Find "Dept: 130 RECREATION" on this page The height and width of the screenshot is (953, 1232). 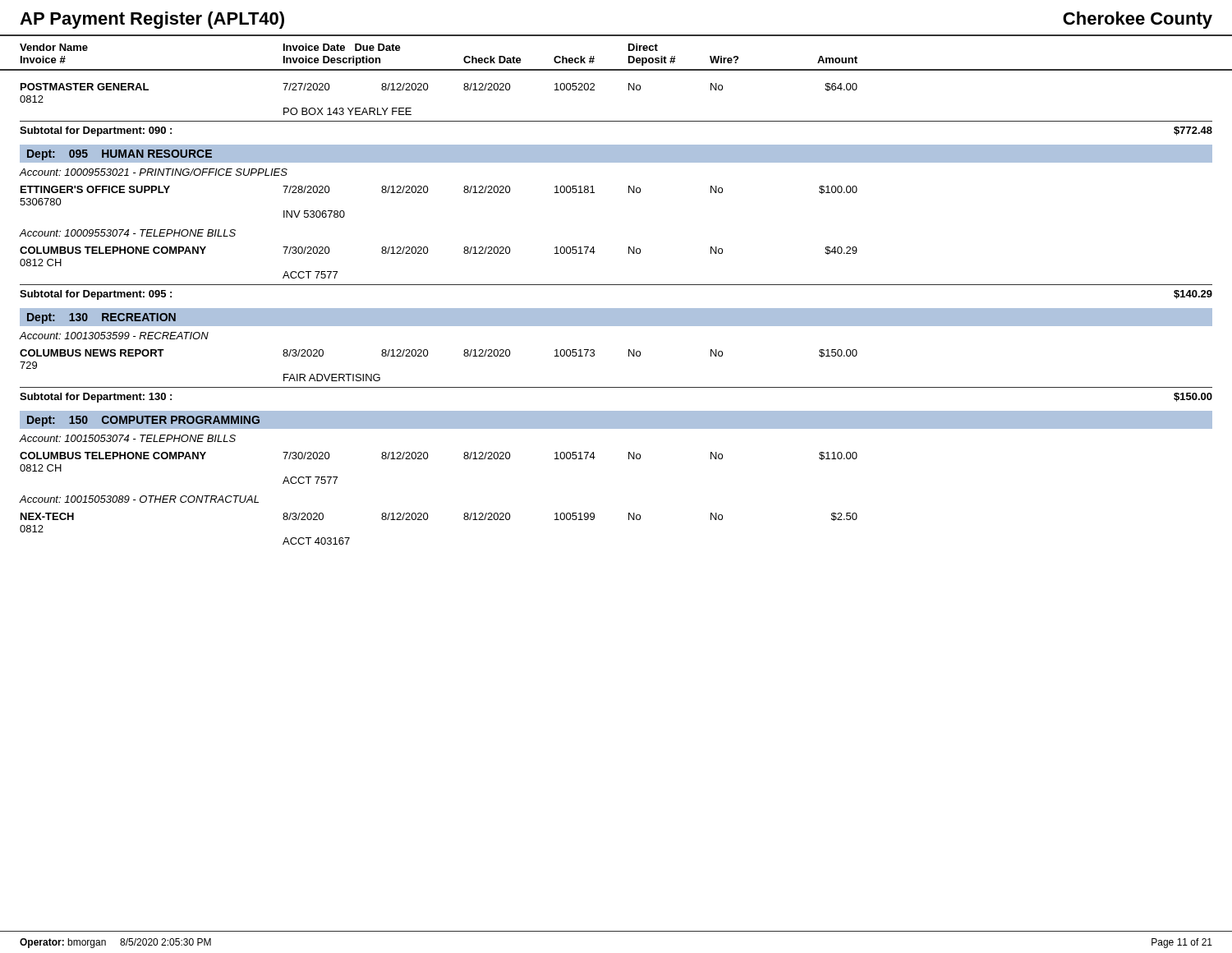point(101,317)
